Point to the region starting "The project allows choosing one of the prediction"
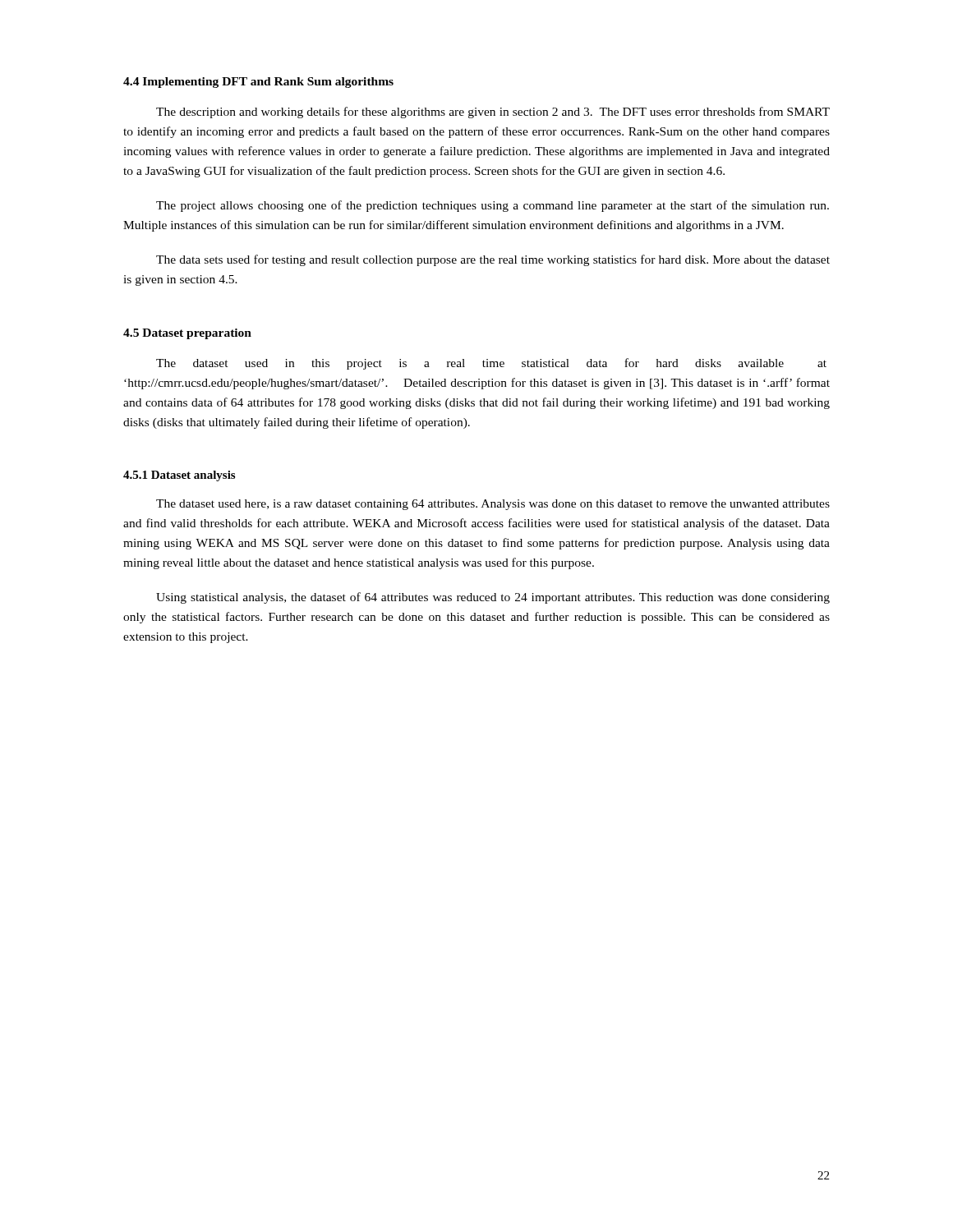The image size is (953, 1232). coord(476,215)
